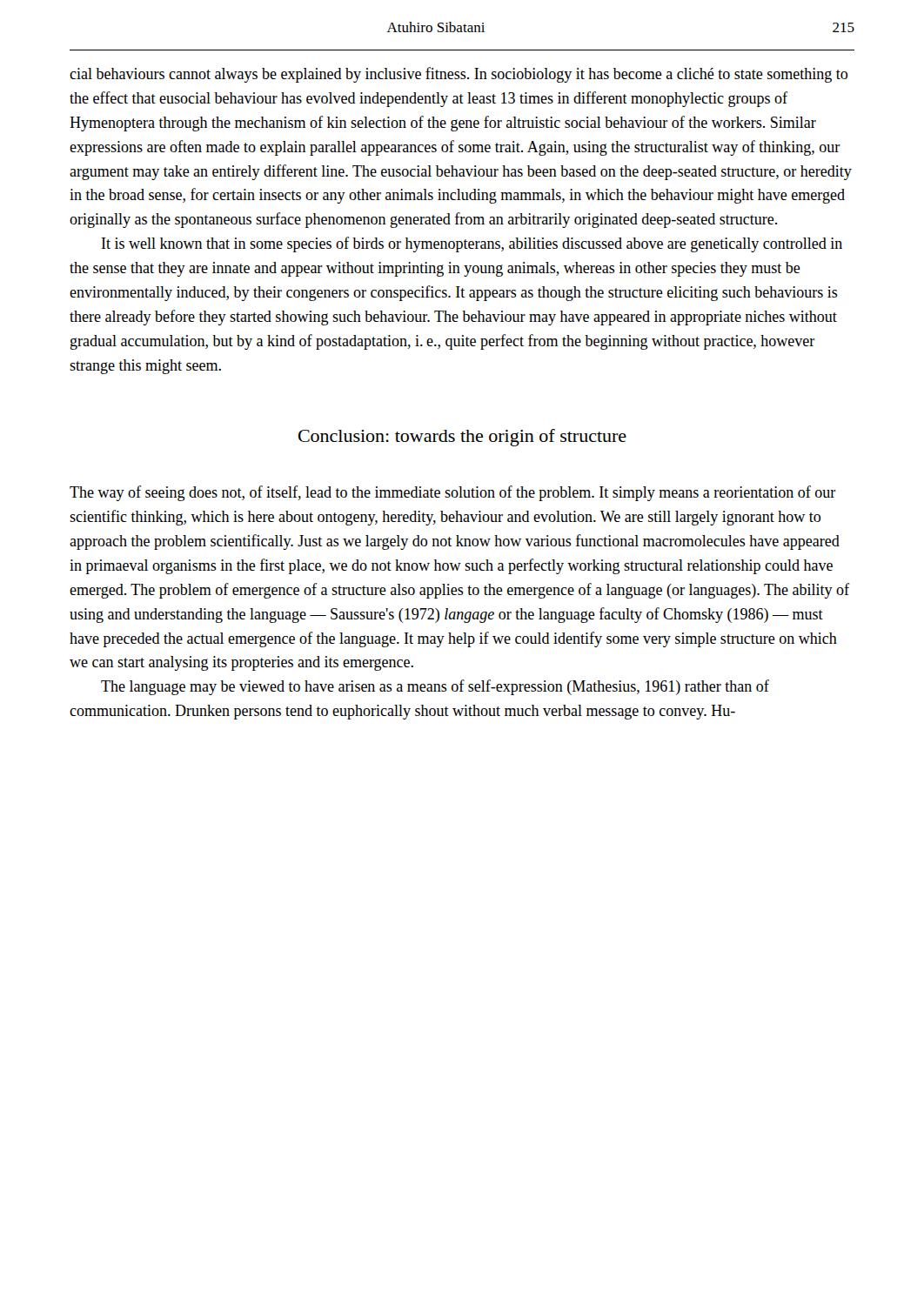Locate a section header
Screen dimensions: 1305x924
(x=462, y=435)
